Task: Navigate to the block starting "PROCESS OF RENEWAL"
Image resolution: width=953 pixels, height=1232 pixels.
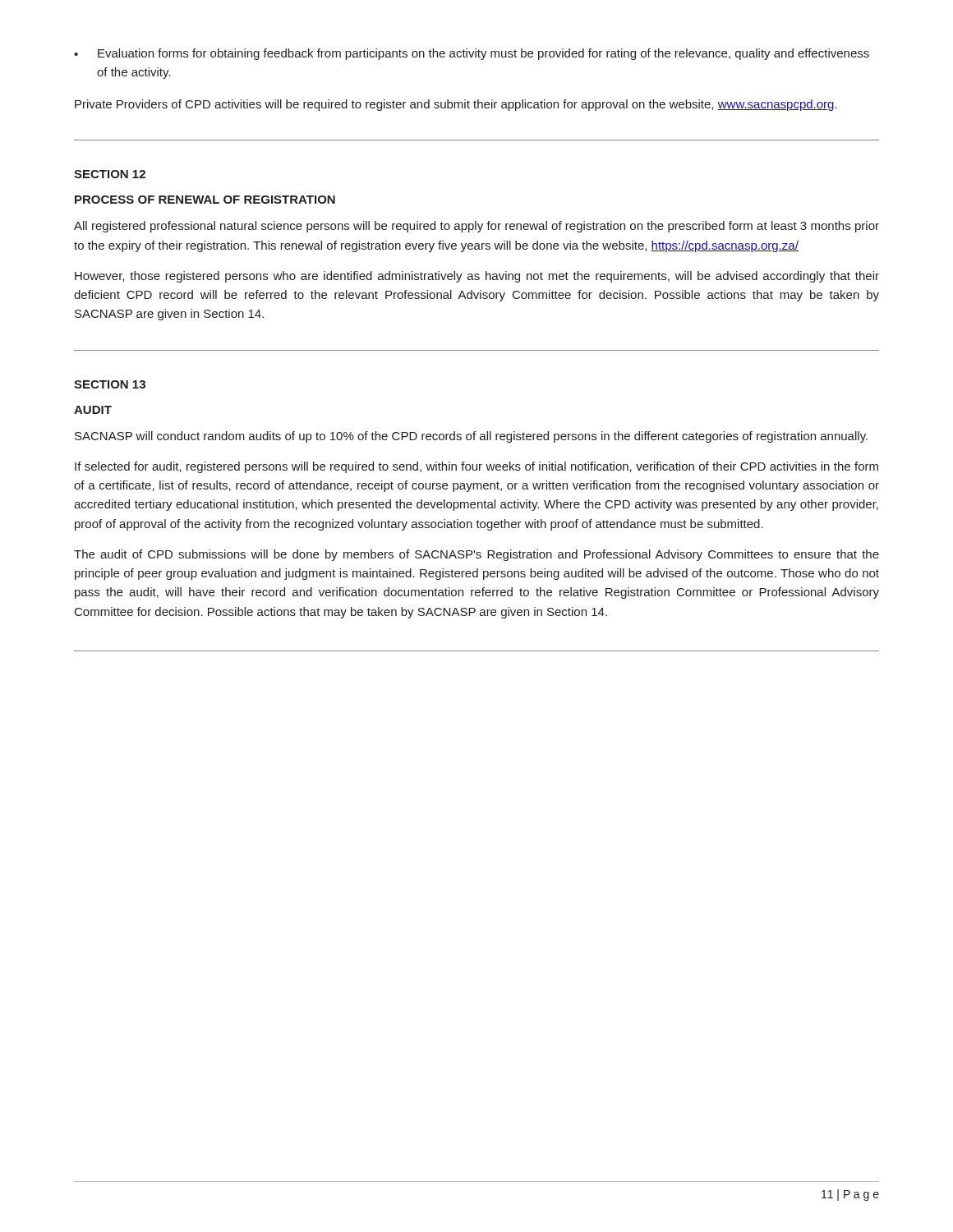Action: (205, 199)
